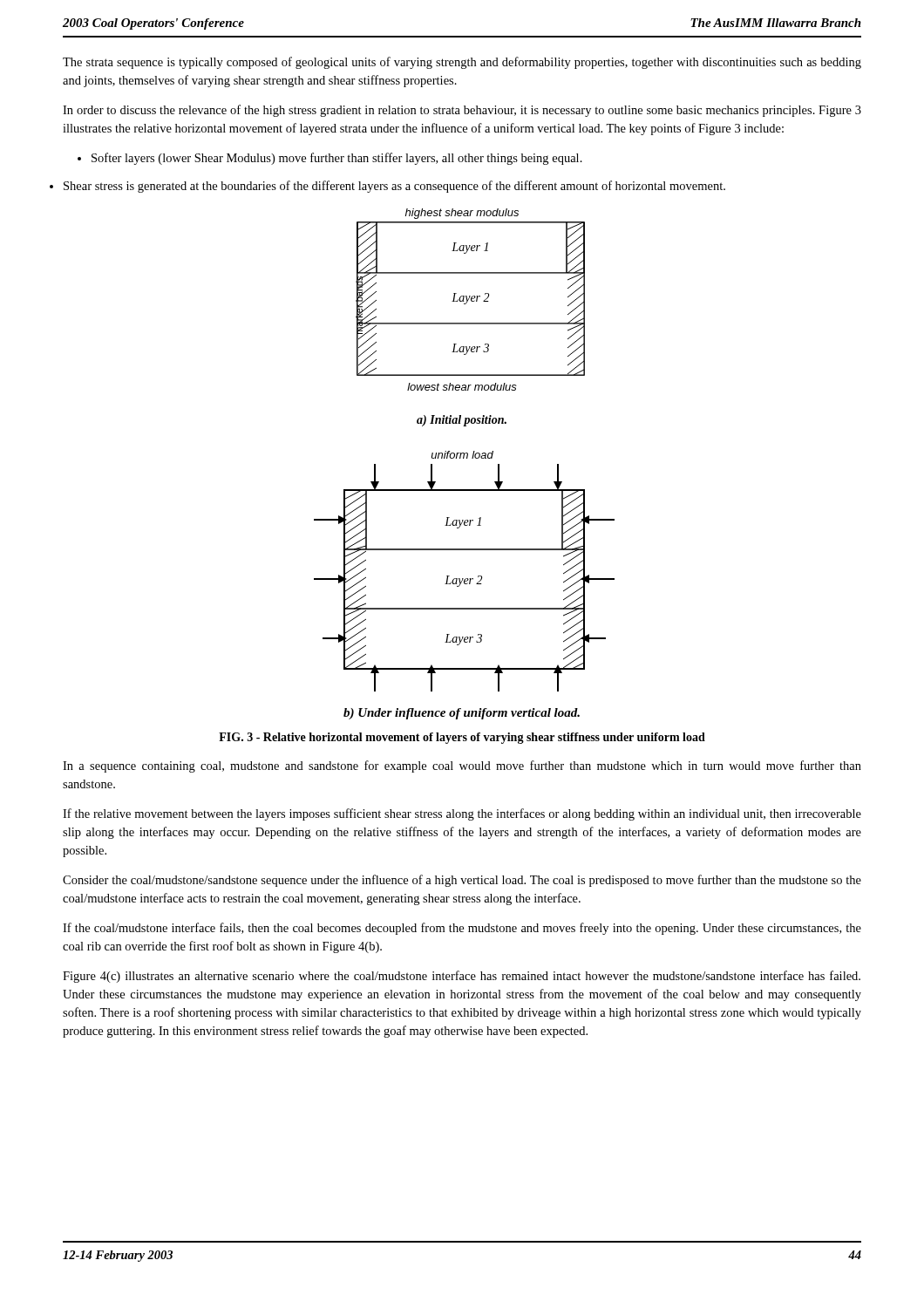The width and height of the screenshot is (924, 1308).
Task: Where is the passage that starts "In order to discuss the relevance"?
Action: [x=462, y=120]
